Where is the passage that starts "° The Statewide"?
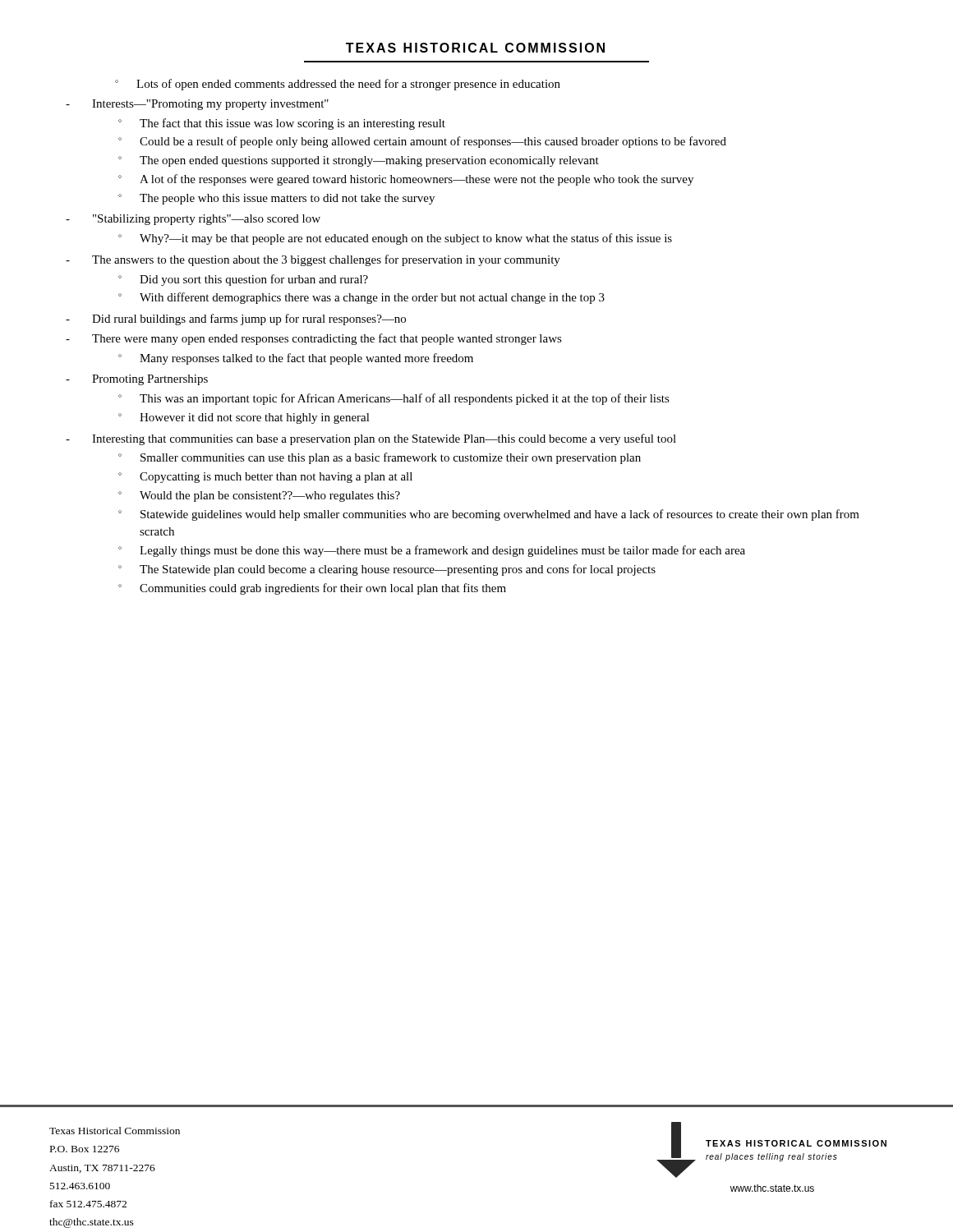This screenshot has width=953, height=1232. (x=503, y=570)
